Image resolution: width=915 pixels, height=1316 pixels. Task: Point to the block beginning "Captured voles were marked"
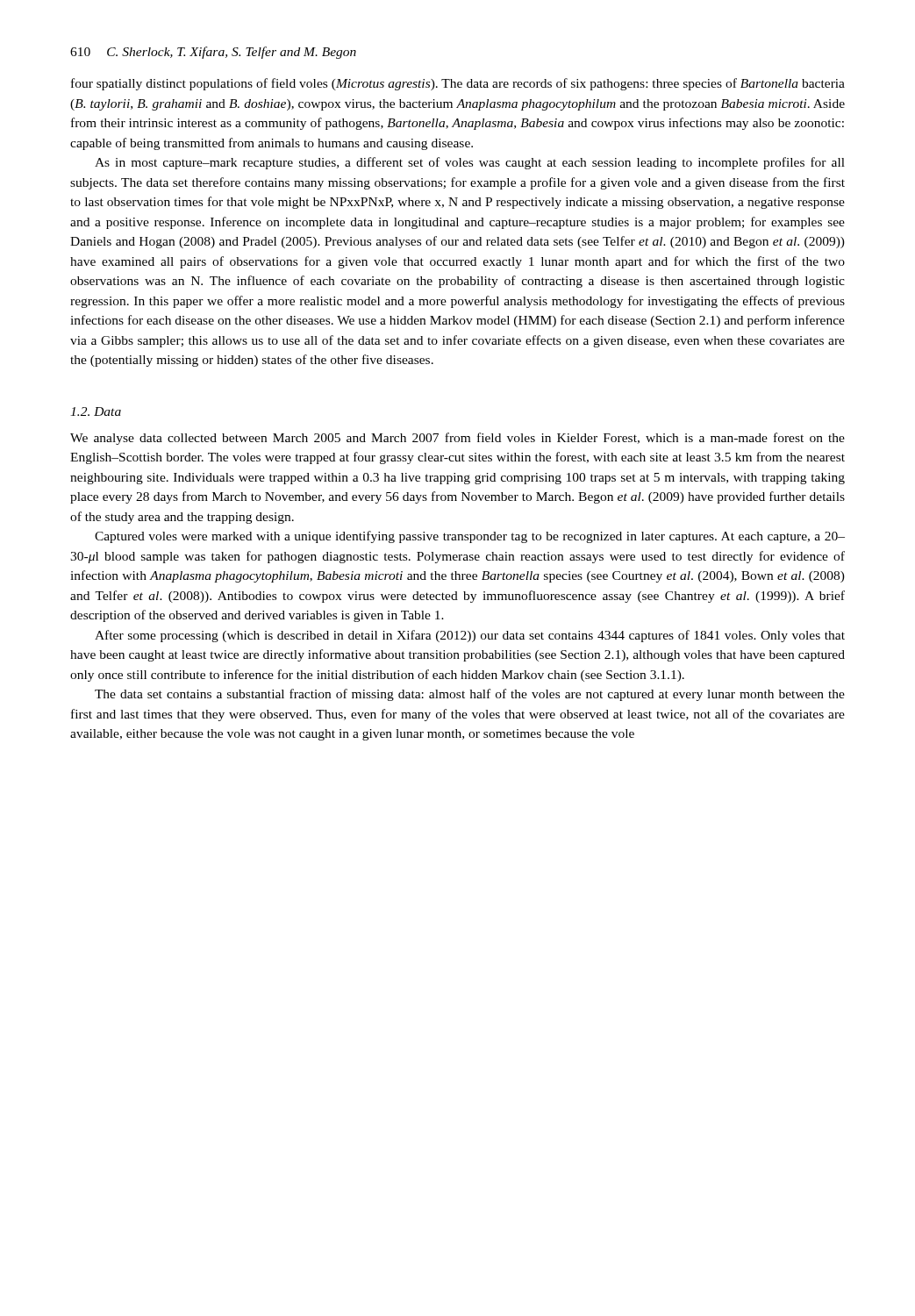[458, 576]
